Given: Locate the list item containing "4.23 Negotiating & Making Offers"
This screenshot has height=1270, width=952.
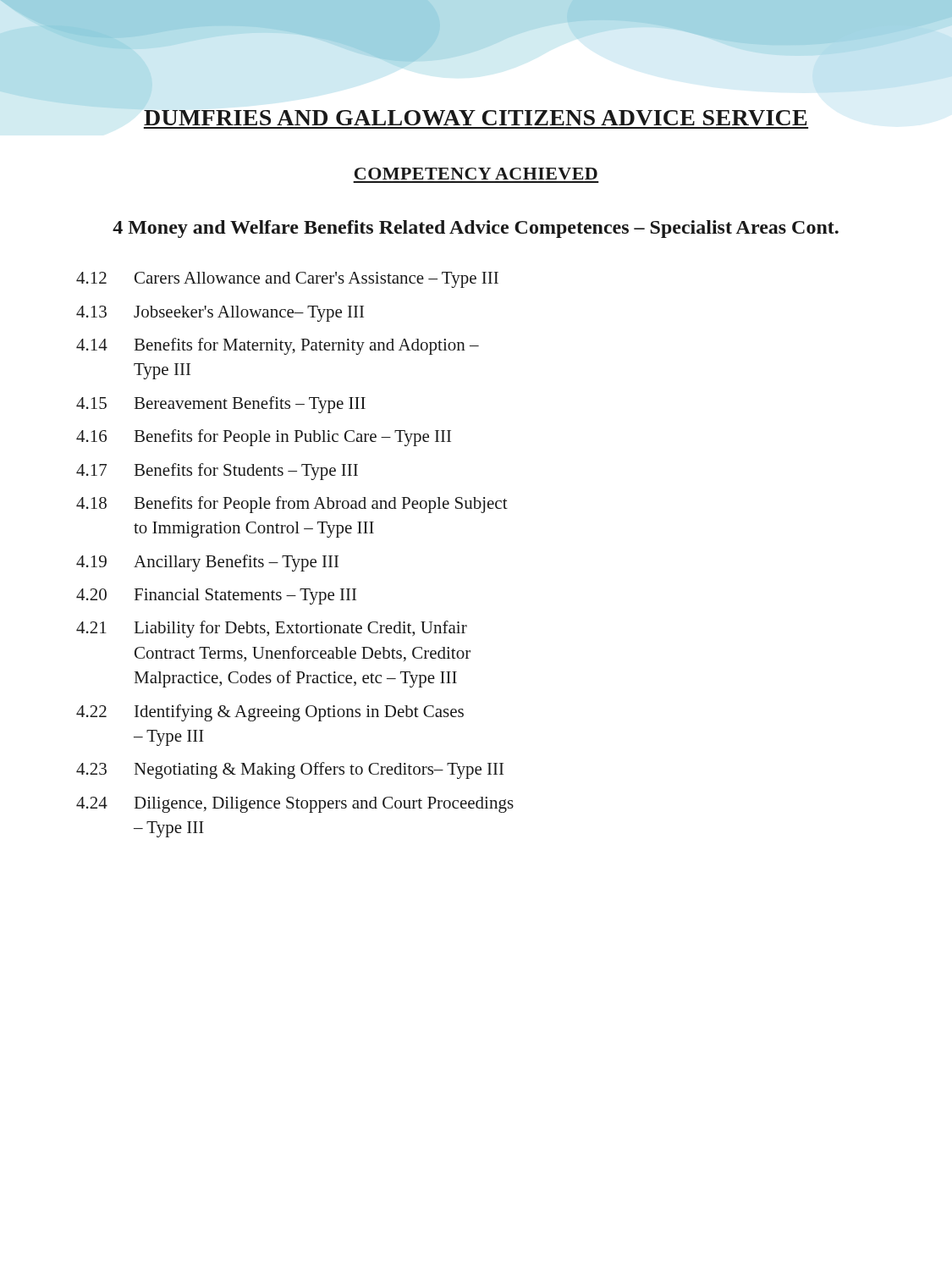Looking at the screenshot, I should [x=476, y=770].
